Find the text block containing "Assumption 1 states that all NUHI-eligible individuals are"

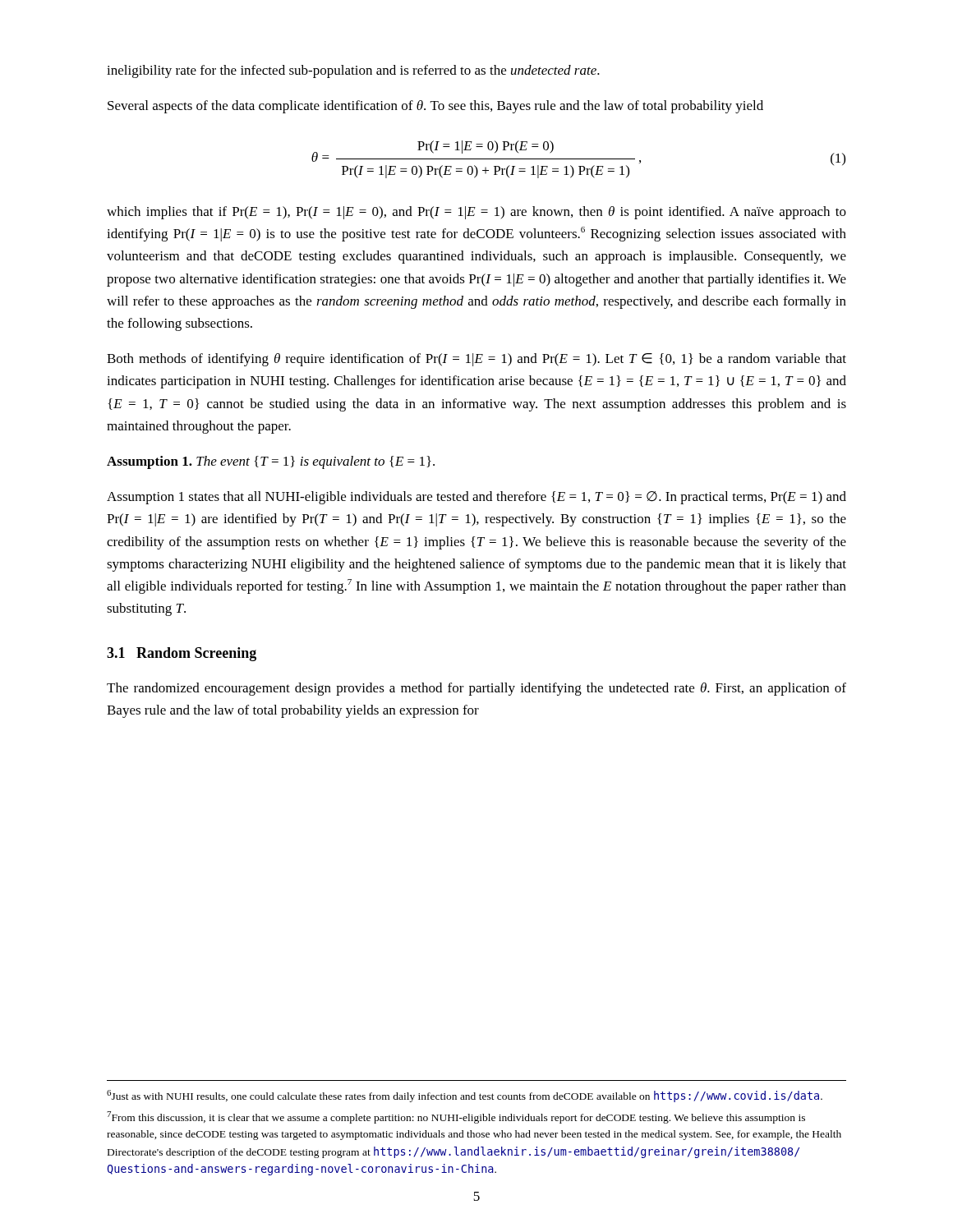(x=476, y=552)
